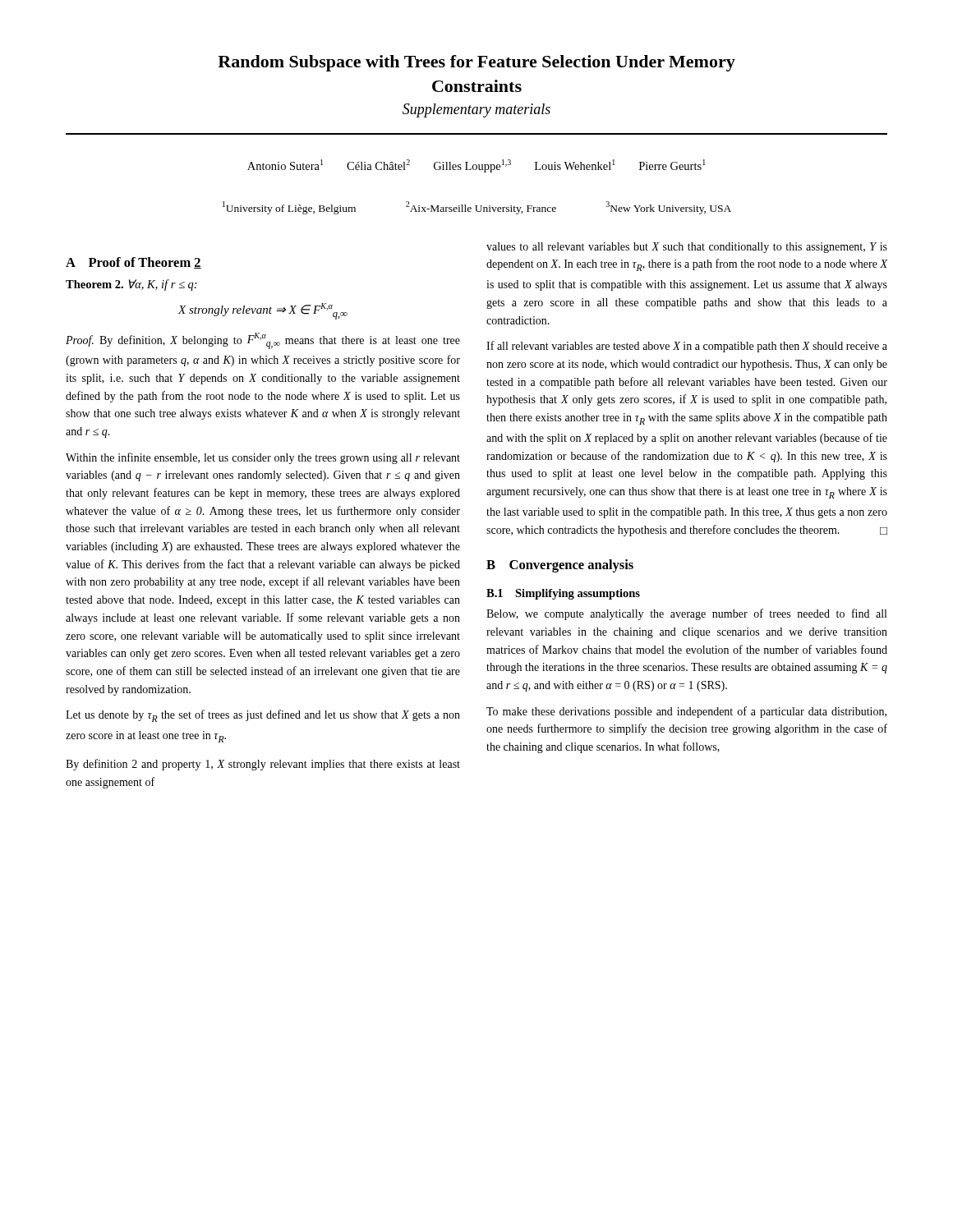
Task: Select the block starting "Below, we compute analytically the average number of"
Action: point(687,681)
